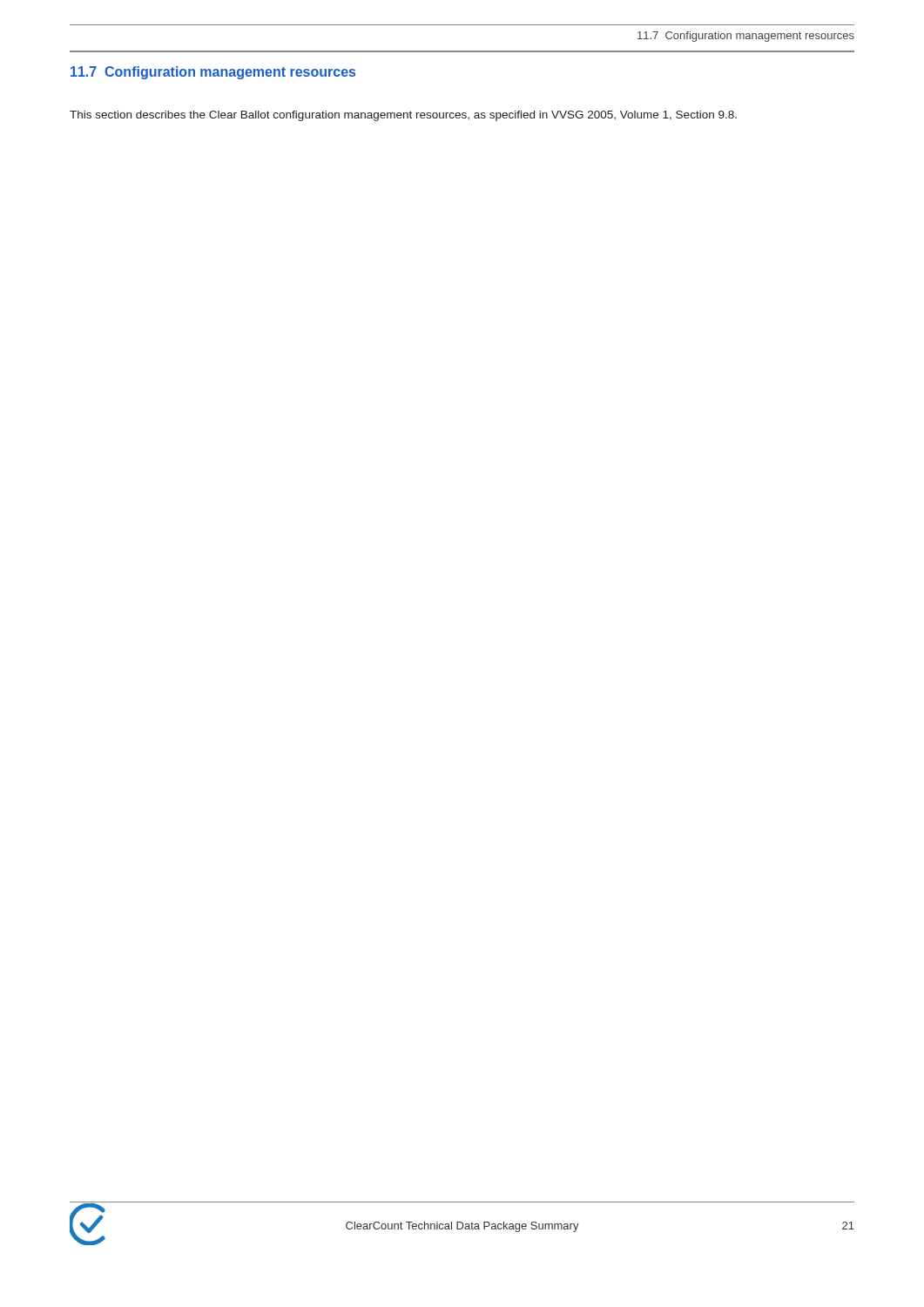Click a section header
Screen dimensions: 1307x924
click(462, 72)
